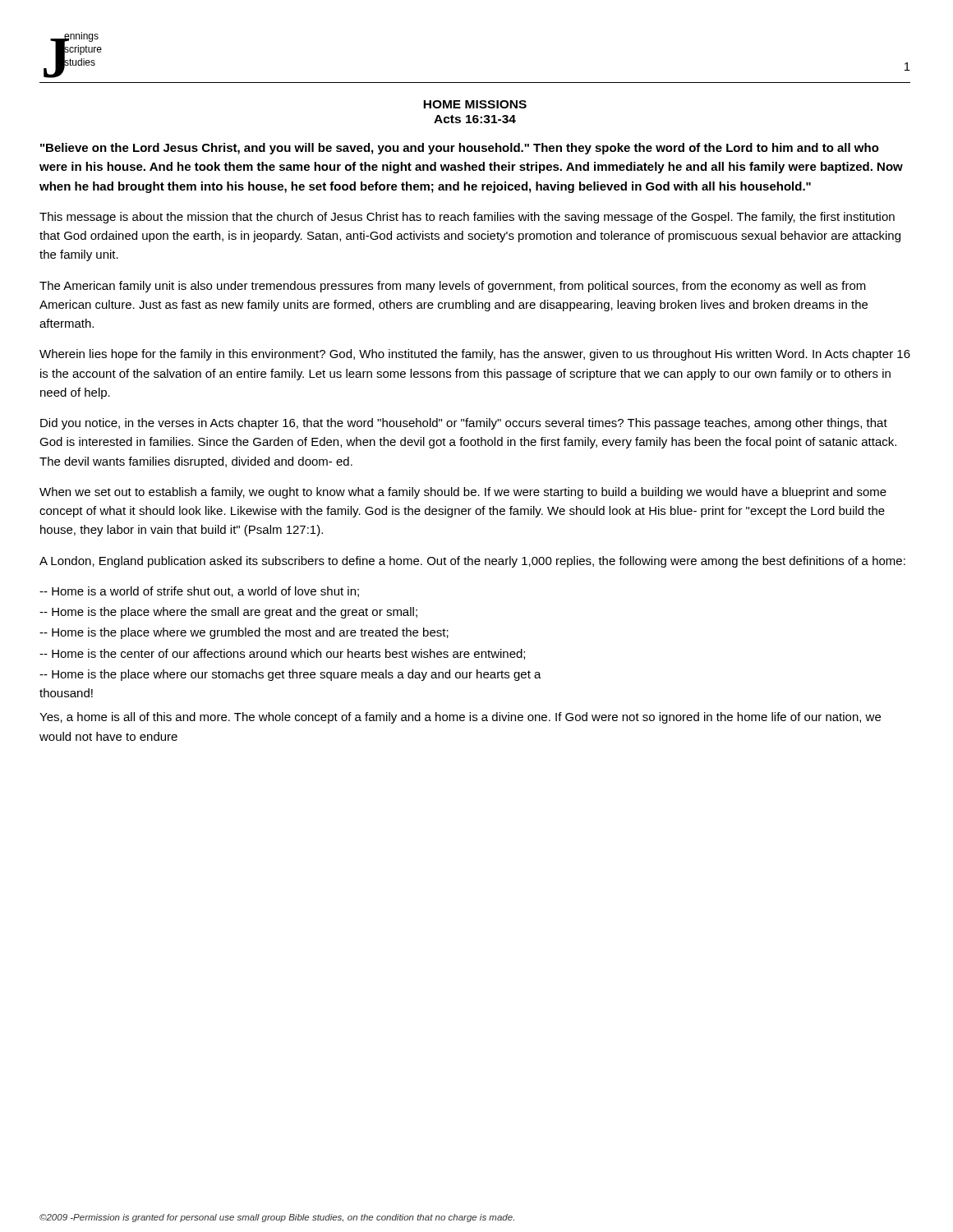Locate the list item that reads "-- Home is the place where our"

coord(290,683)
